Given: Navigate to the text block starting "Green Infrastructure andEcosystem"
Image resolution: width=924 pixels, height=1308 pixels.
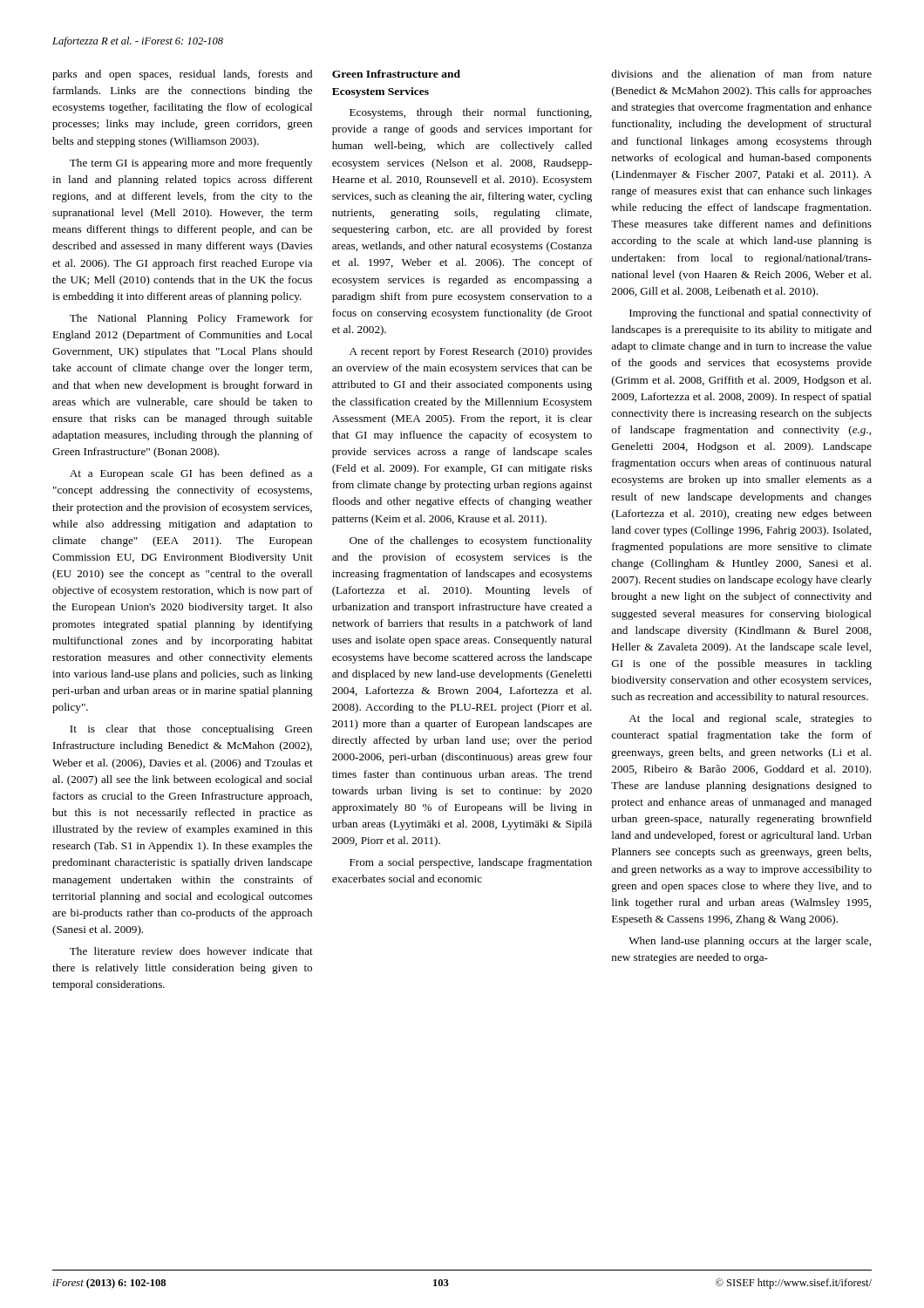Looking at the screenshot, I should (396, 82).
